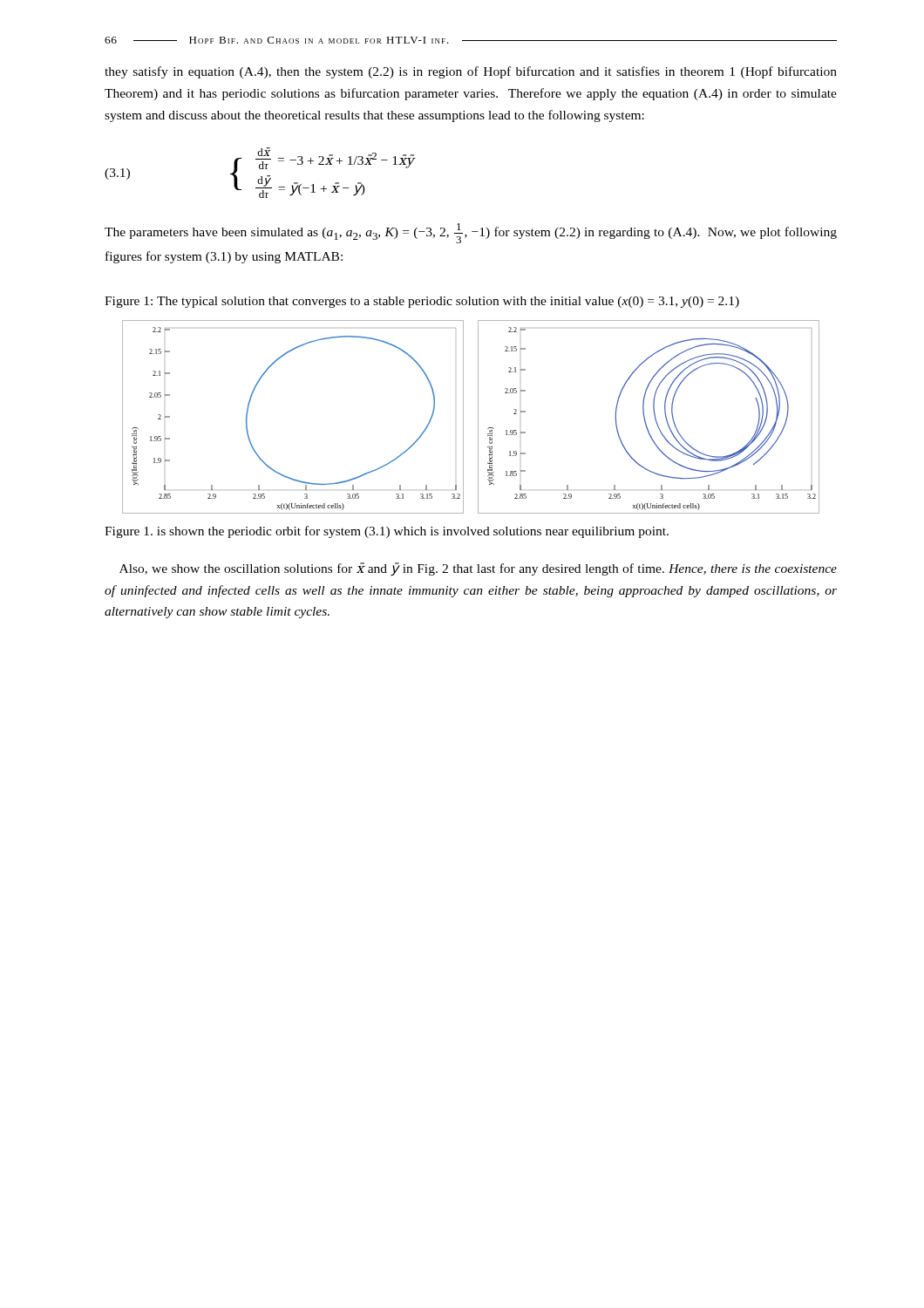
Task: Locate the continuous plot
Action: coord(471,417)
